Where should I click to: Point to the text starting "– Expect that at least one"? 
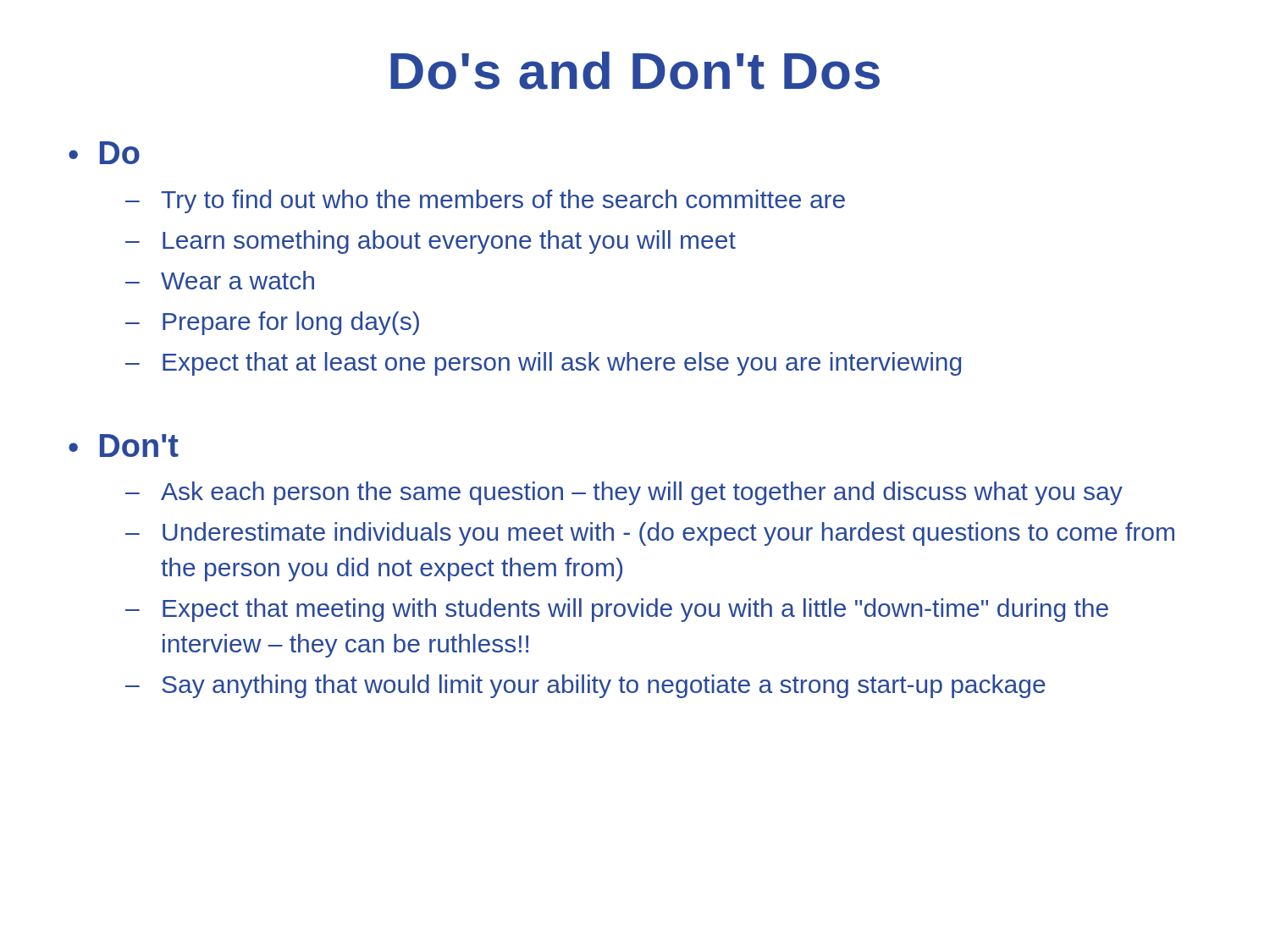[544, 362]
